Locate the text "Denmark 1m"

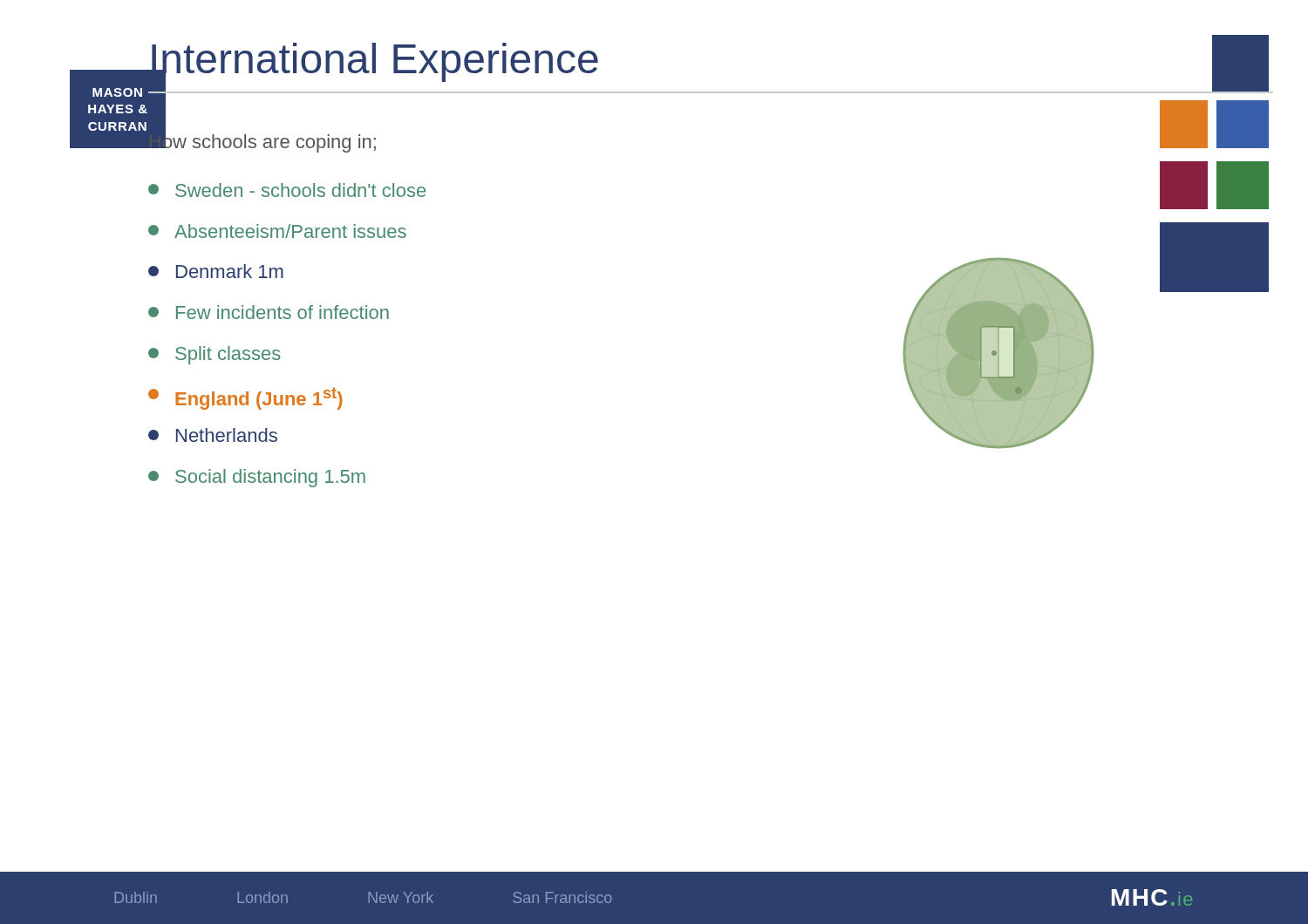(216, 272)
